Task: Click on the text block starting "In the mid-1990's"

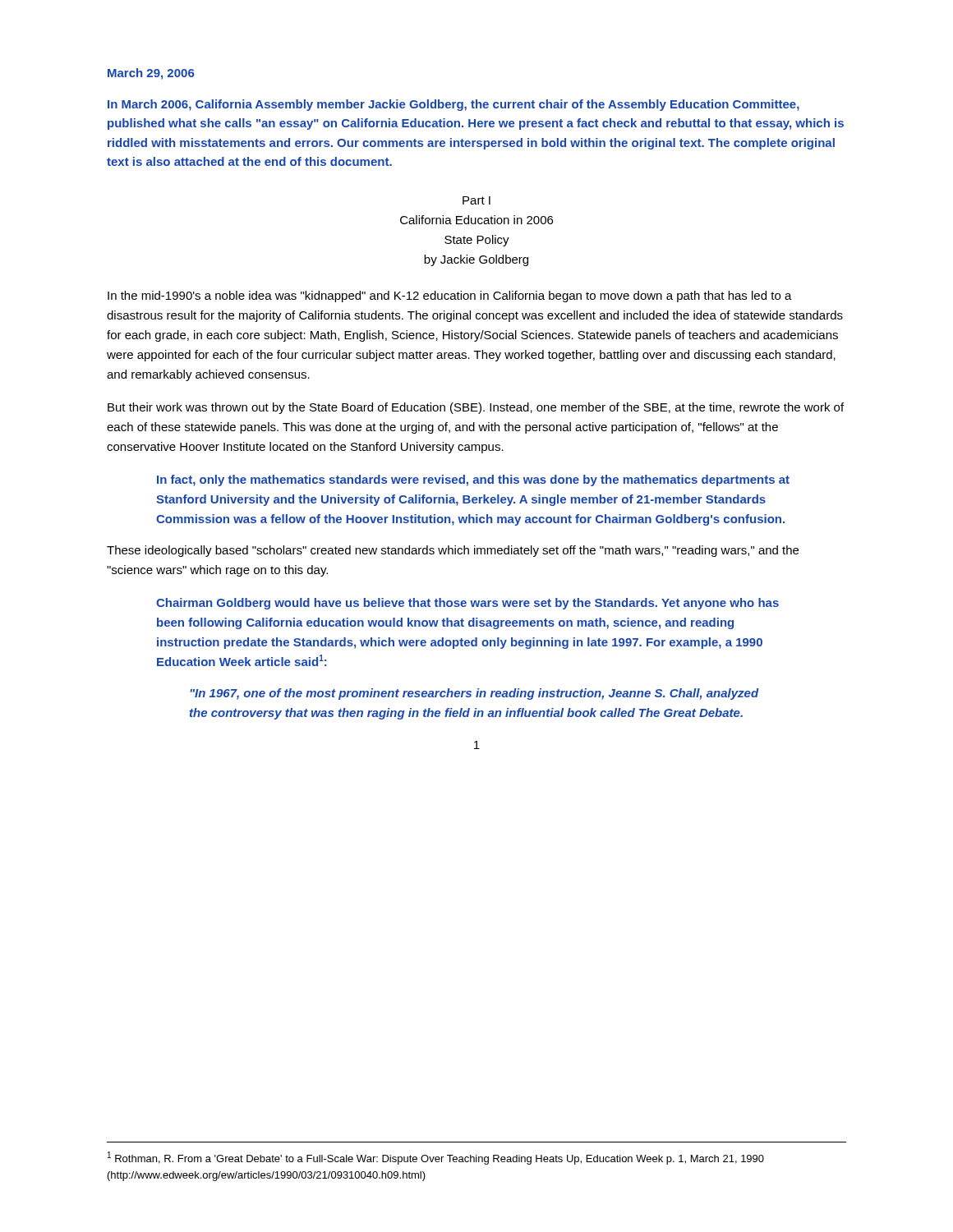Action: click(475, 335)
